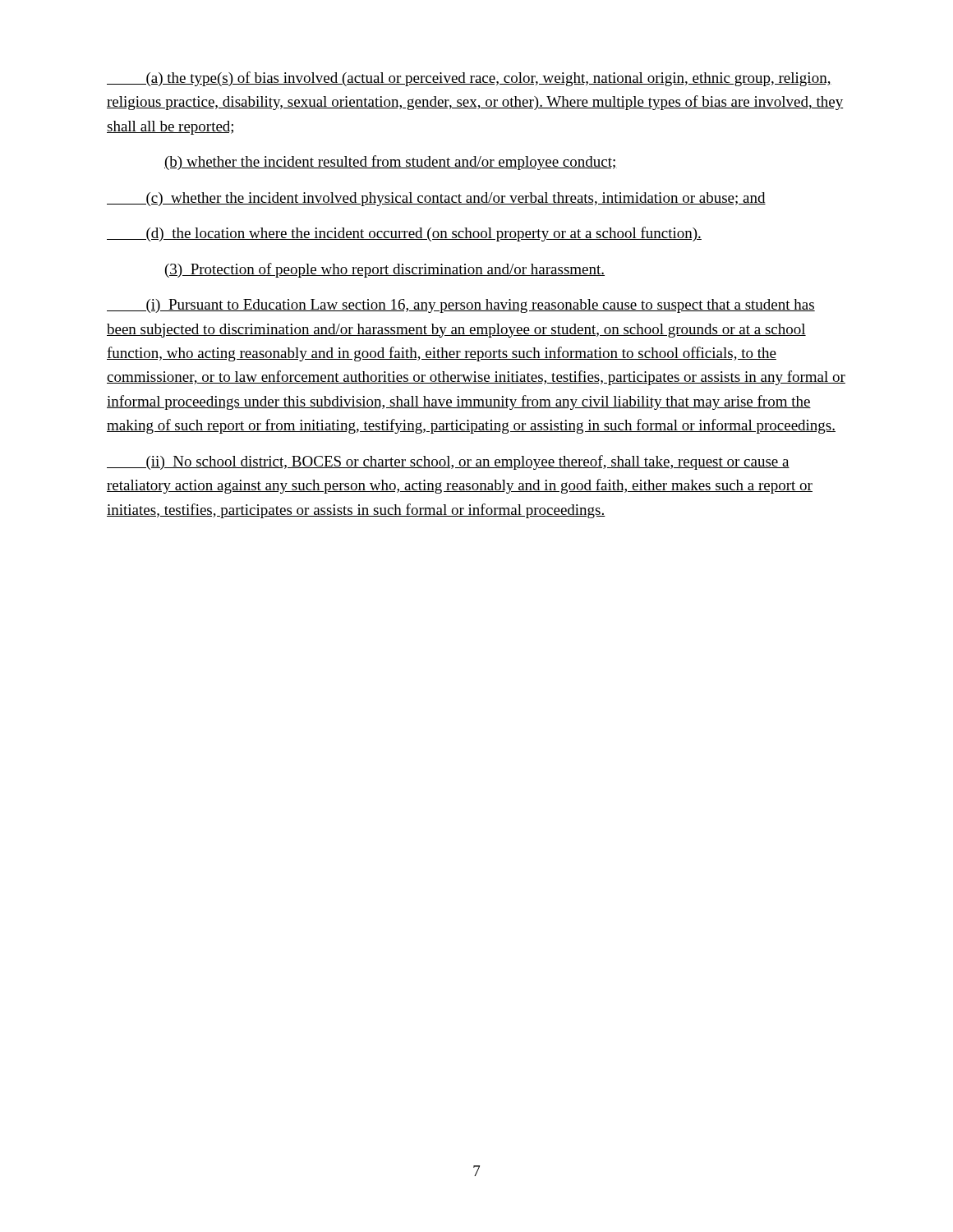Select the list item that reads "(b) whether the incident resulted from"

[505, 162]
